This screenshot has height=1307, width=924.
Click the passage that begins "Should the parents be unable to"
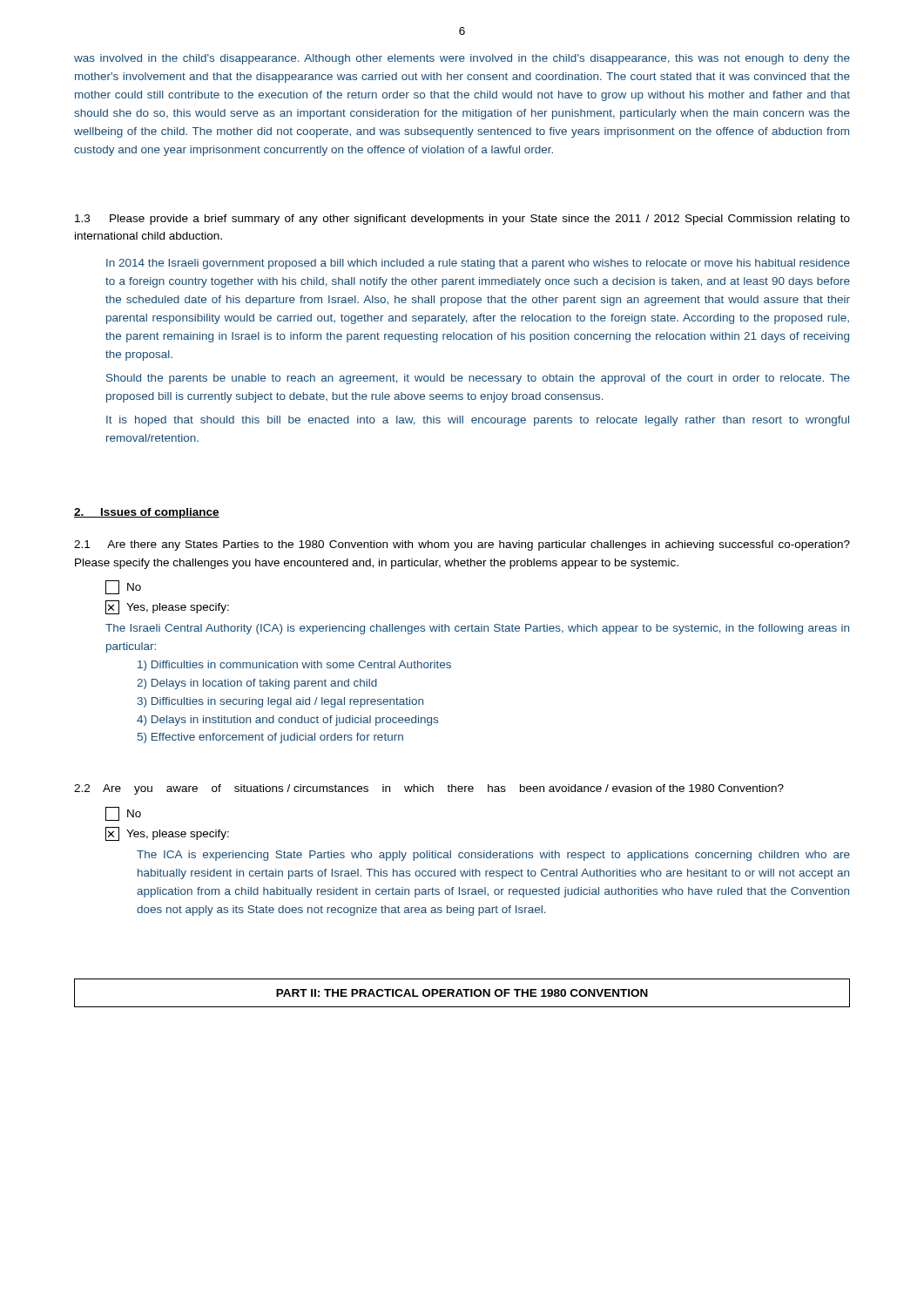[x=478, y=387]
